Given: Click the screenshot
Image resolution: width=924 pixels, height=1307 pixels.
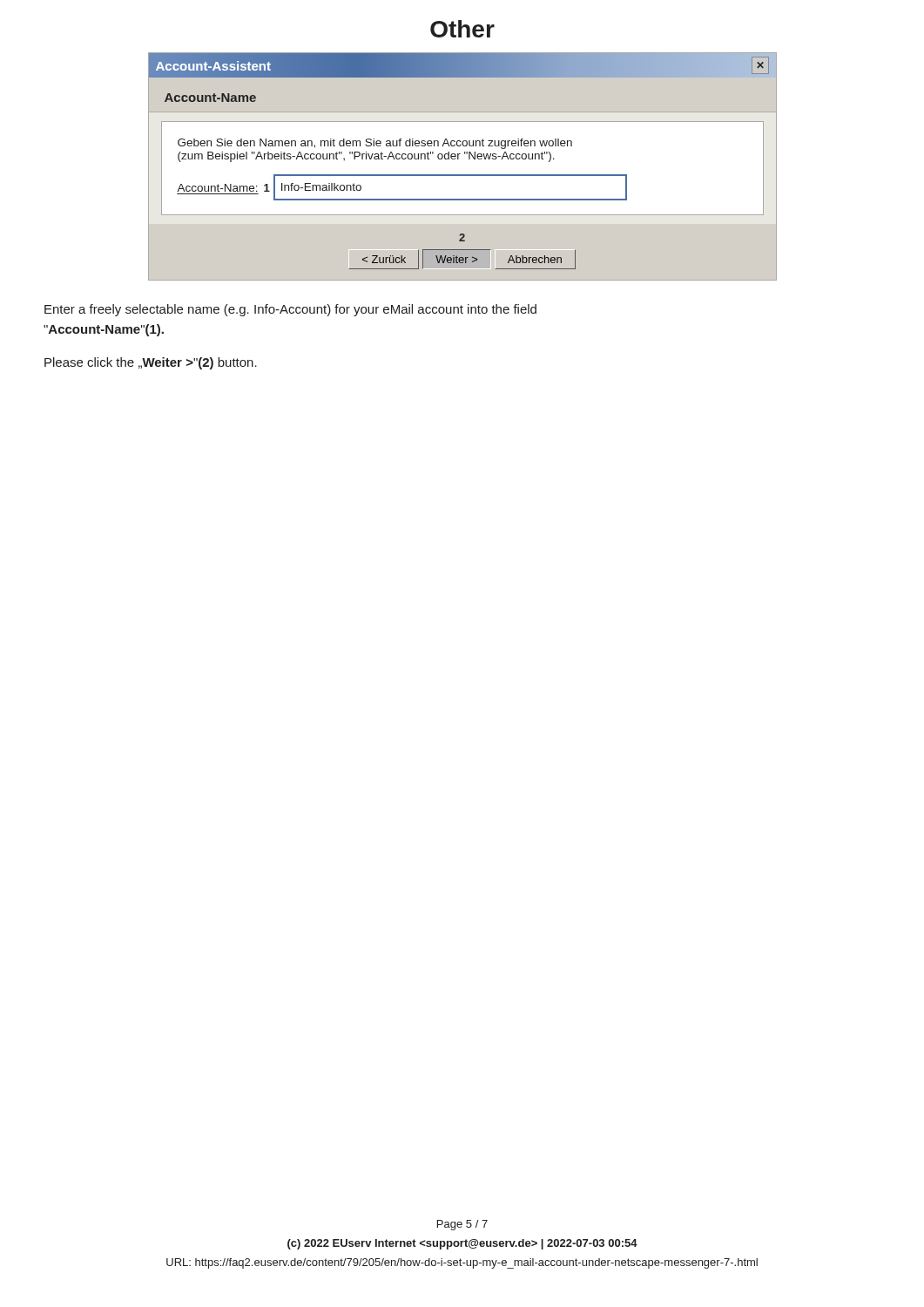Looking at the screenshot, I should 462,166.
